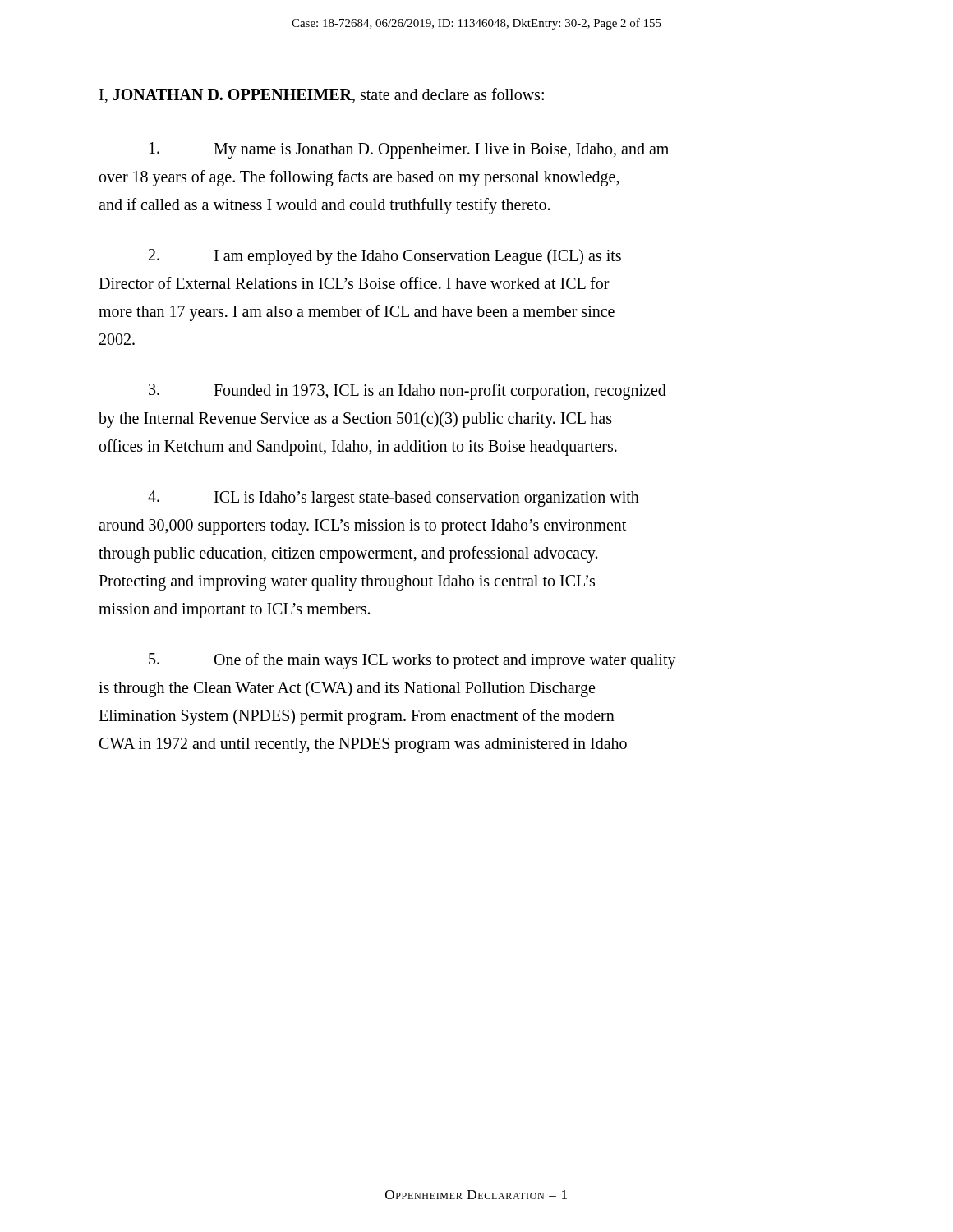Locate the text starting "2. I am employed by"
Image resolution: width=953 pixels, height=1232 pixels.
[476, 297]
